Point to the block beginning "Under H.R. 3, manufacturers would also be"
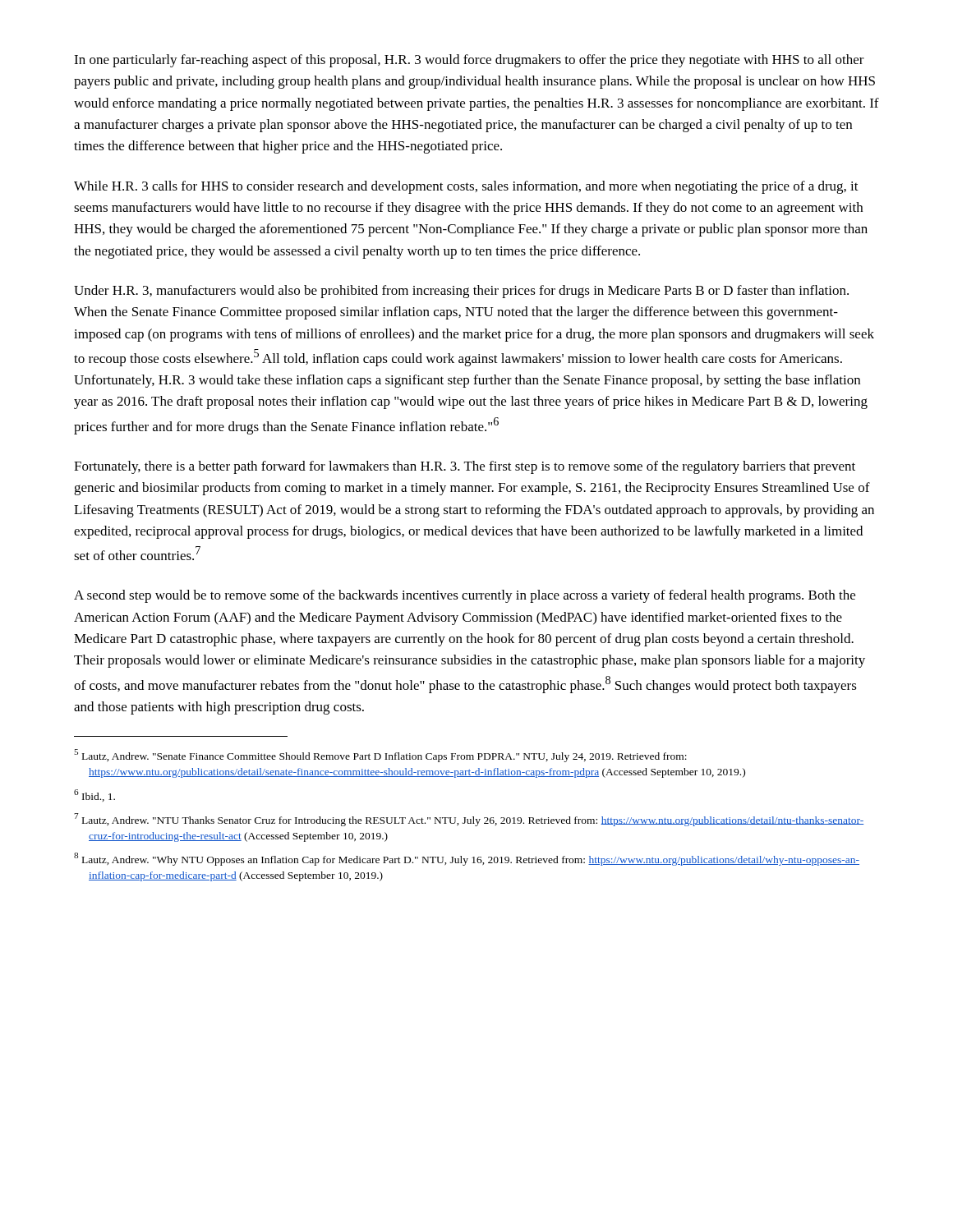 [x=474, y=358]
